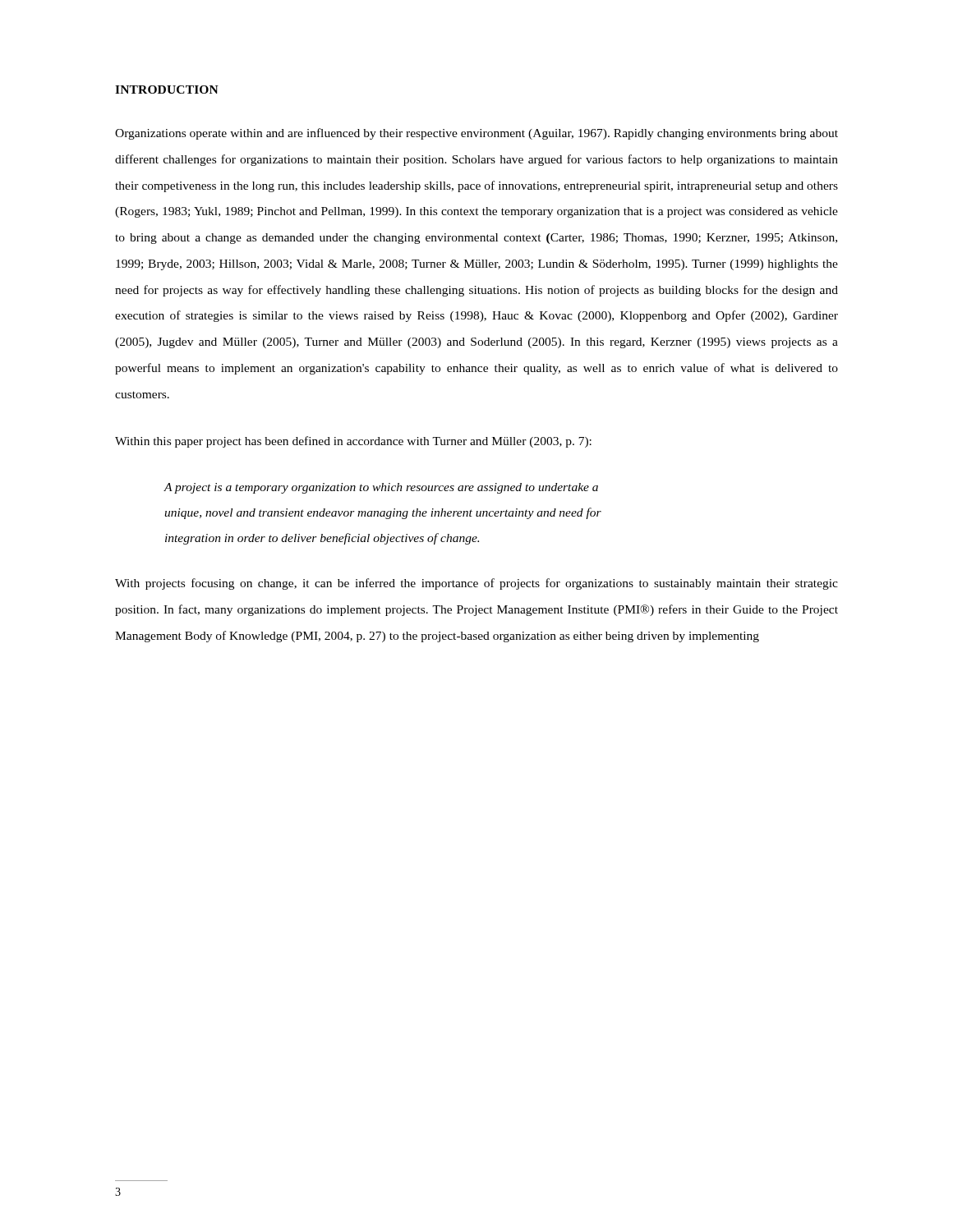
Task: Navigate to the element starting "A project is"
Action: (x=383, y=512)
